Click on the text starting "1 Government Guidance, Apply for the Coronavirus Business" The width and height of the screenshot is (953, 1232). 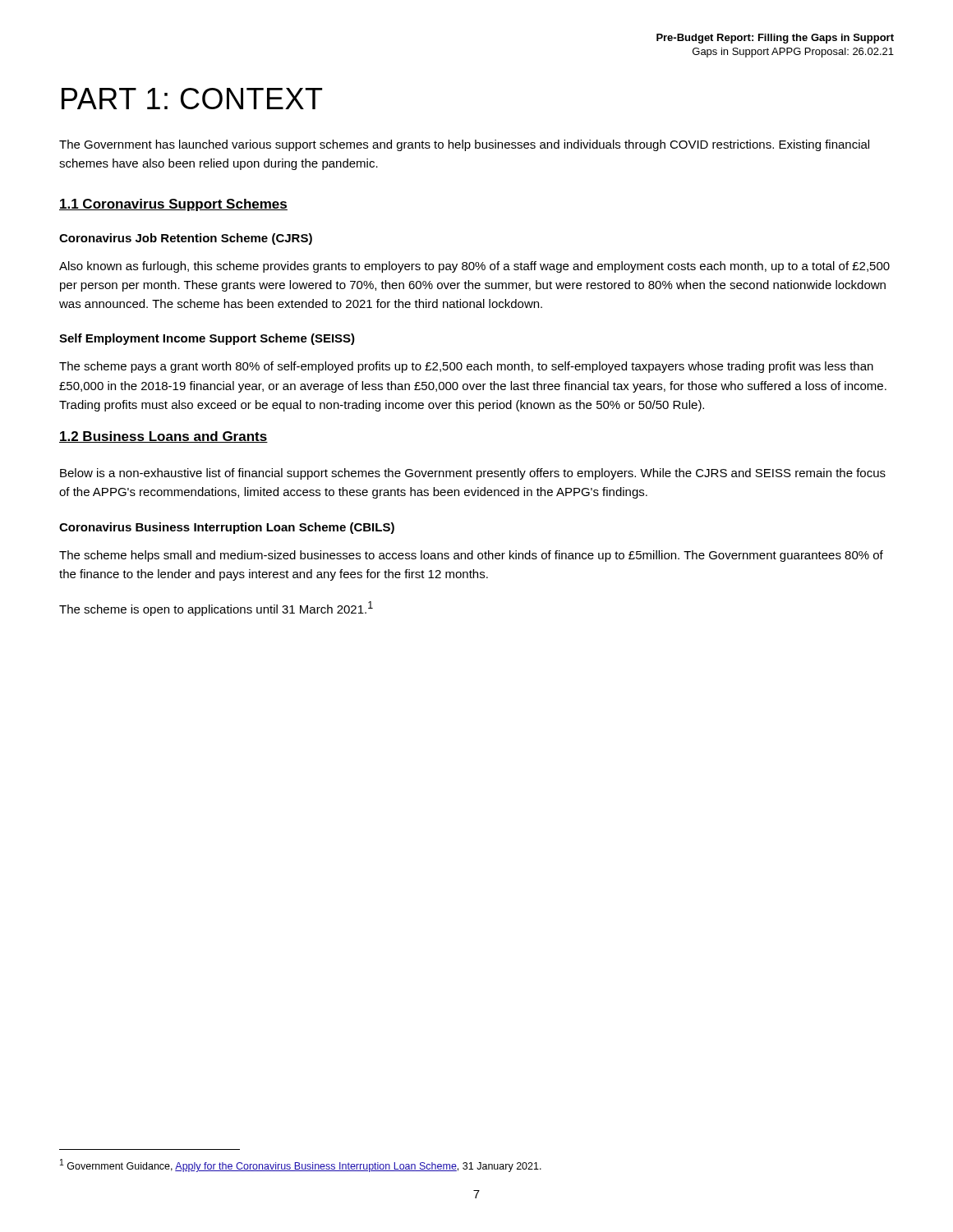(300, 1165)
